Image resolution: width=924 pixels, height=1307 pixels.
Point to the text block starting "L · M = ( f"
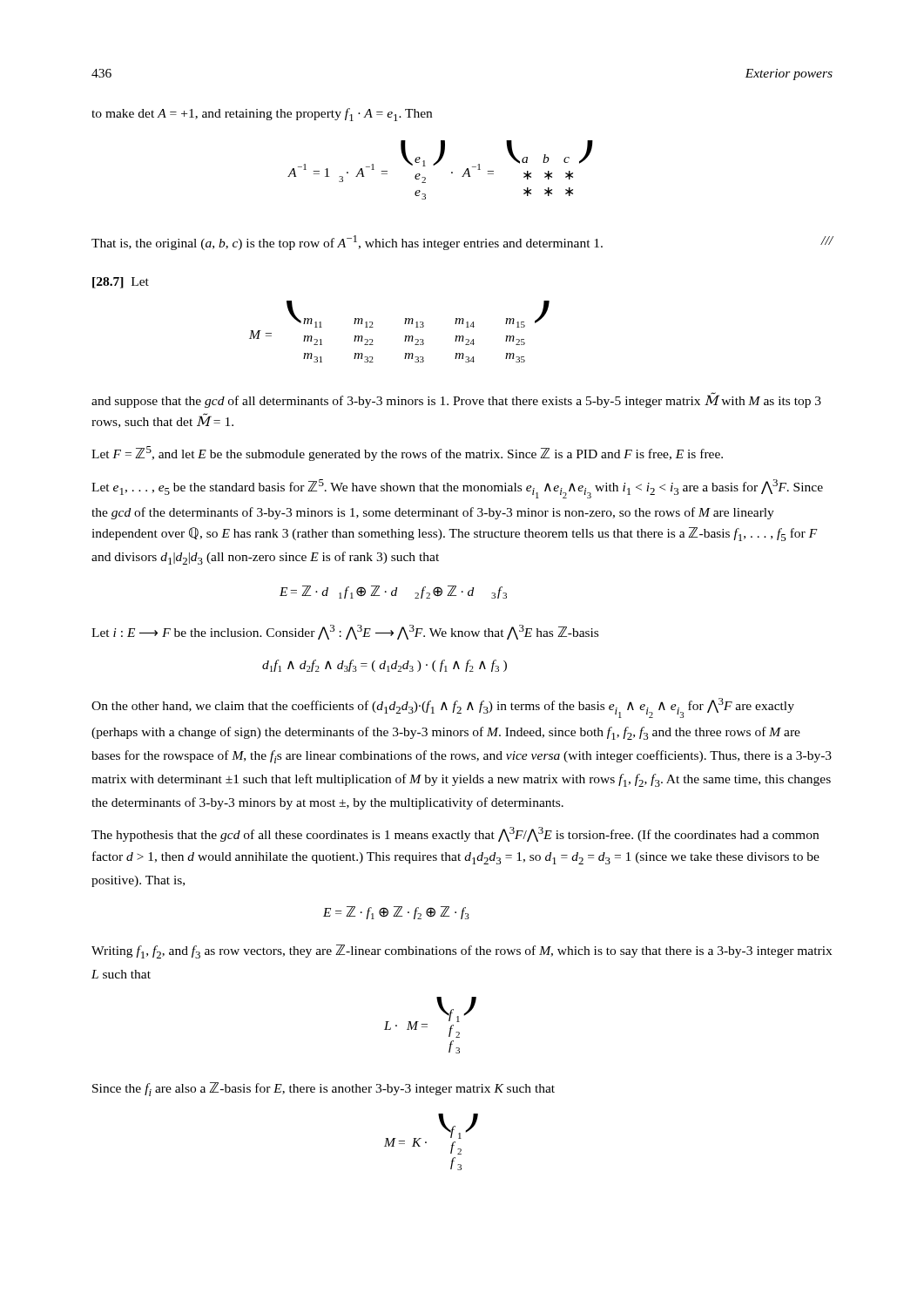pos(462,1028)
